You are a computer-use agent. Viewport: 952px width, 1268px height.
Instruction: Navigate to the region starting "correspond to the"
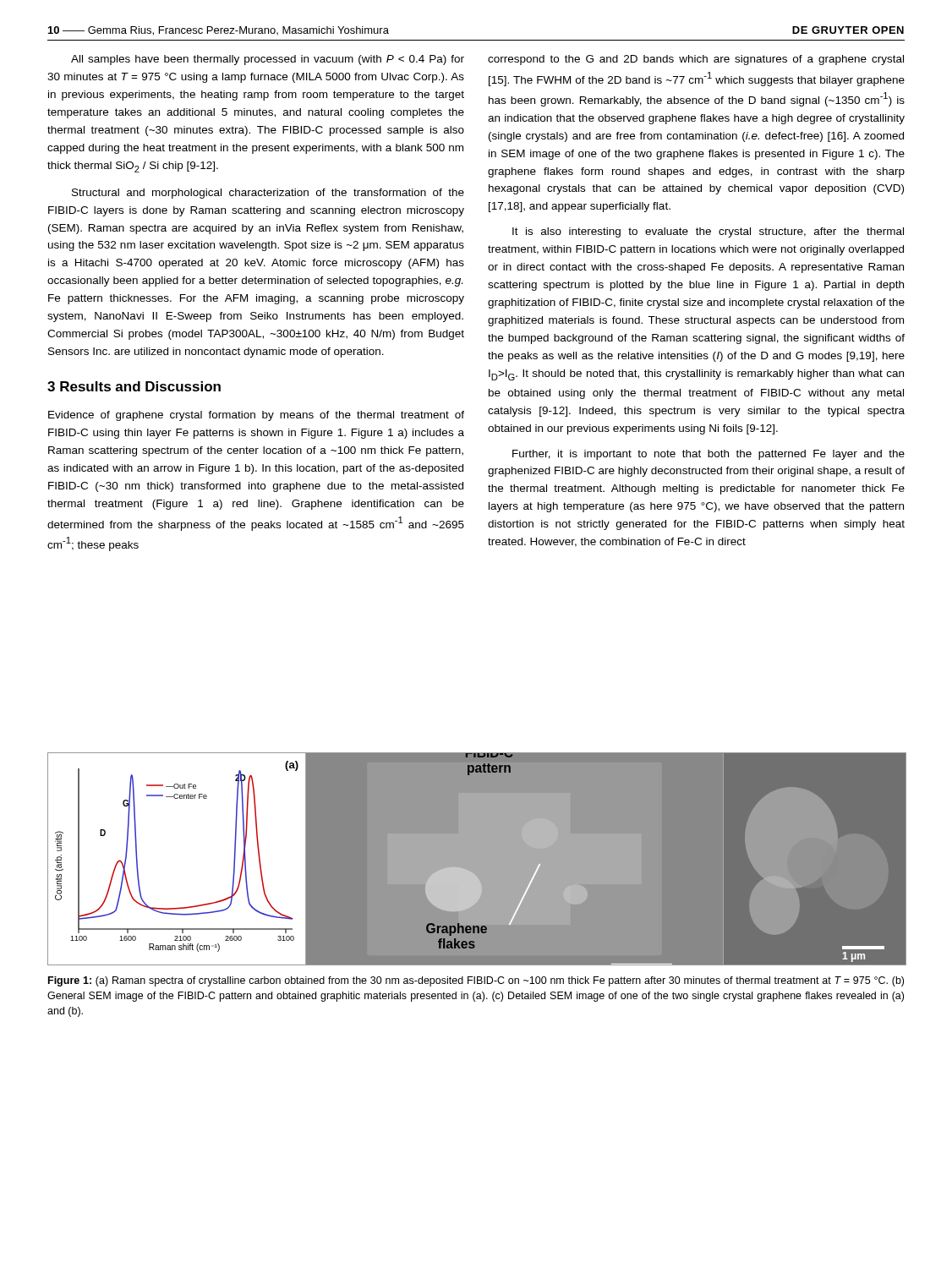[x=696, y=133]
